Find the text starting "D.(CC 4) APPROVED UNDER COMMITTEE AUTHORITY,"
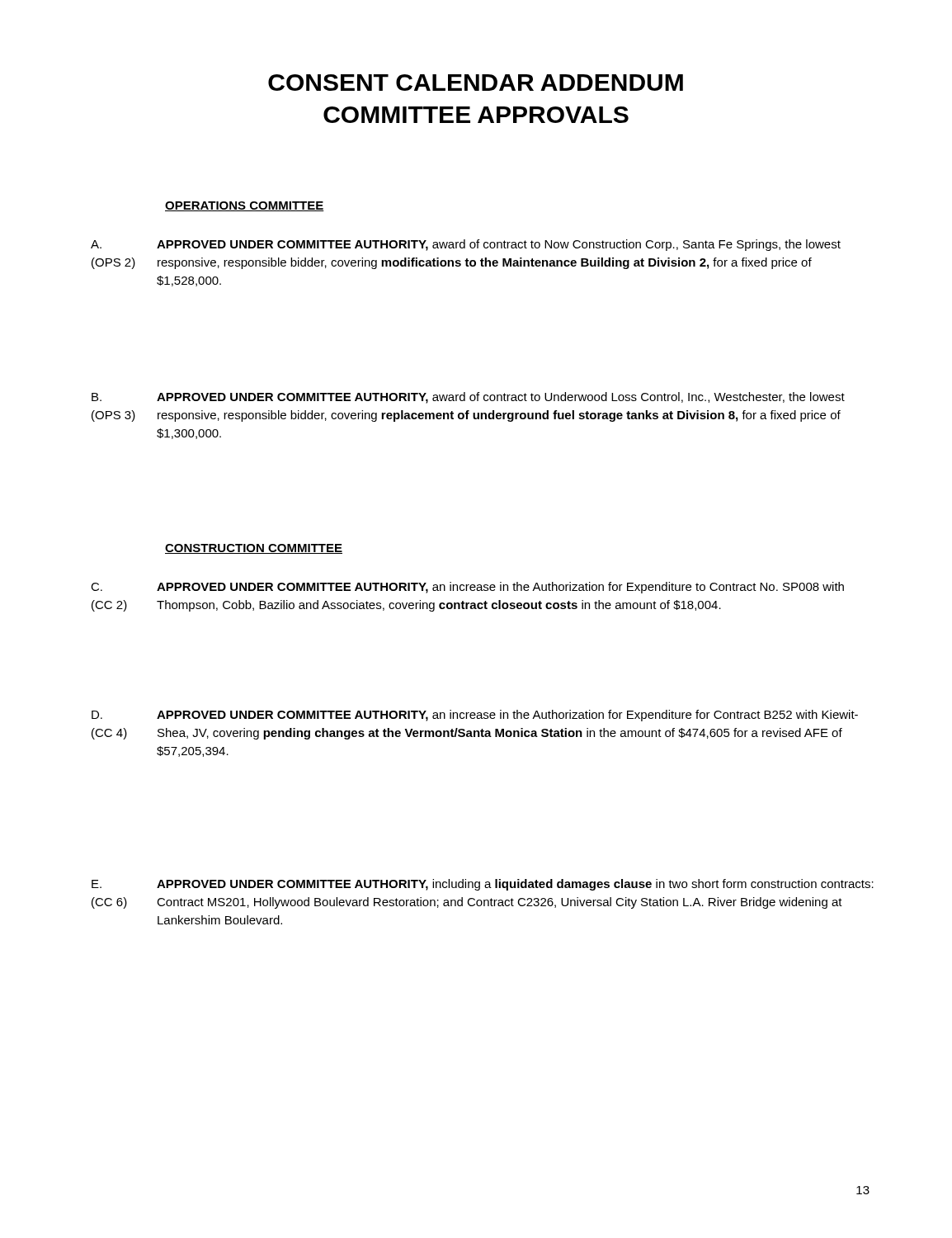The image size is (952, 1238). click(x=484, y=733)
